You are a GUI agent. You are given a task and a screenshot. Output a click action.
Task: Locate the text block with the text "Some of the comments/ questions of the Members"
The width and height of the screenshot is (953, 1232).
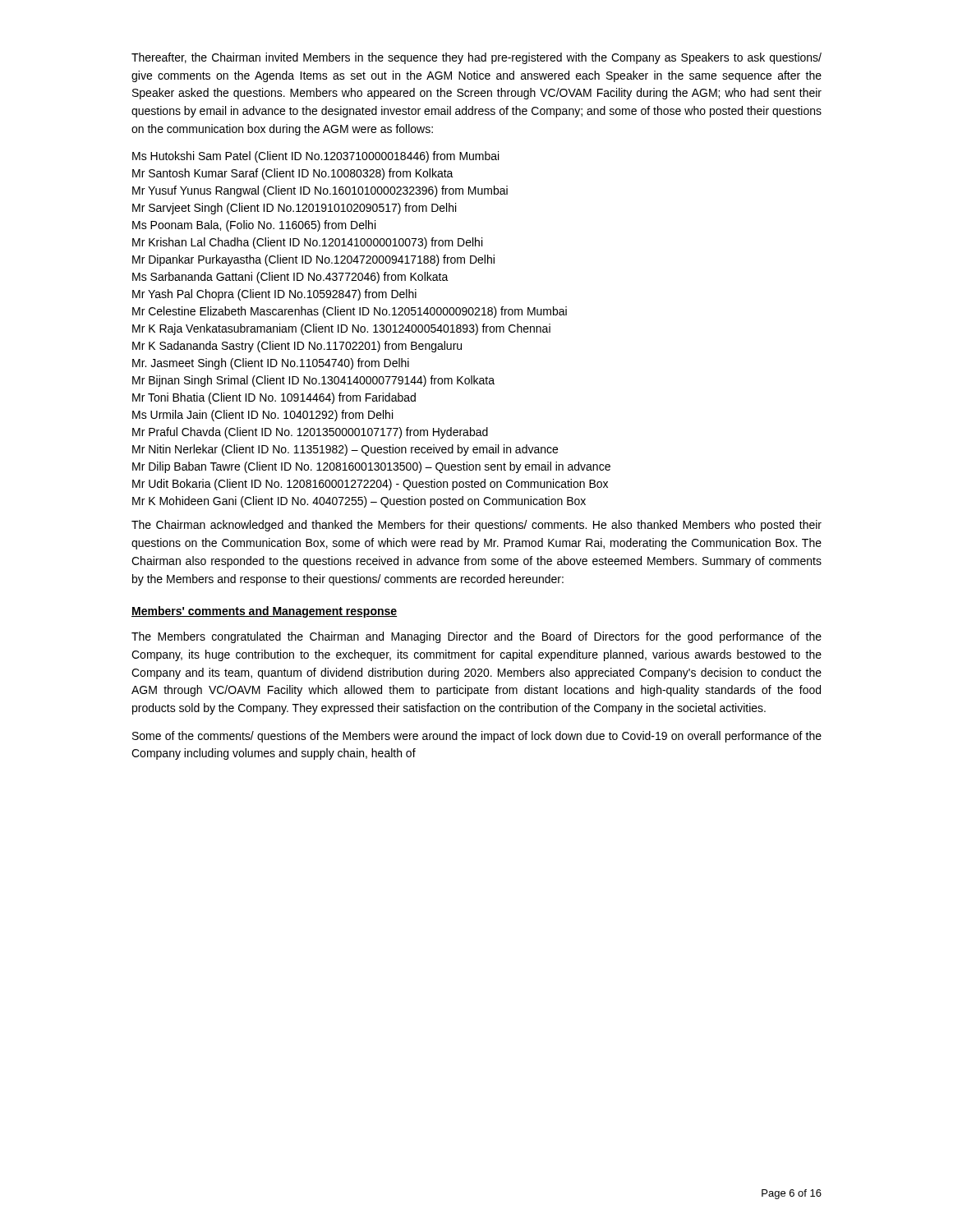coord(476,745)
